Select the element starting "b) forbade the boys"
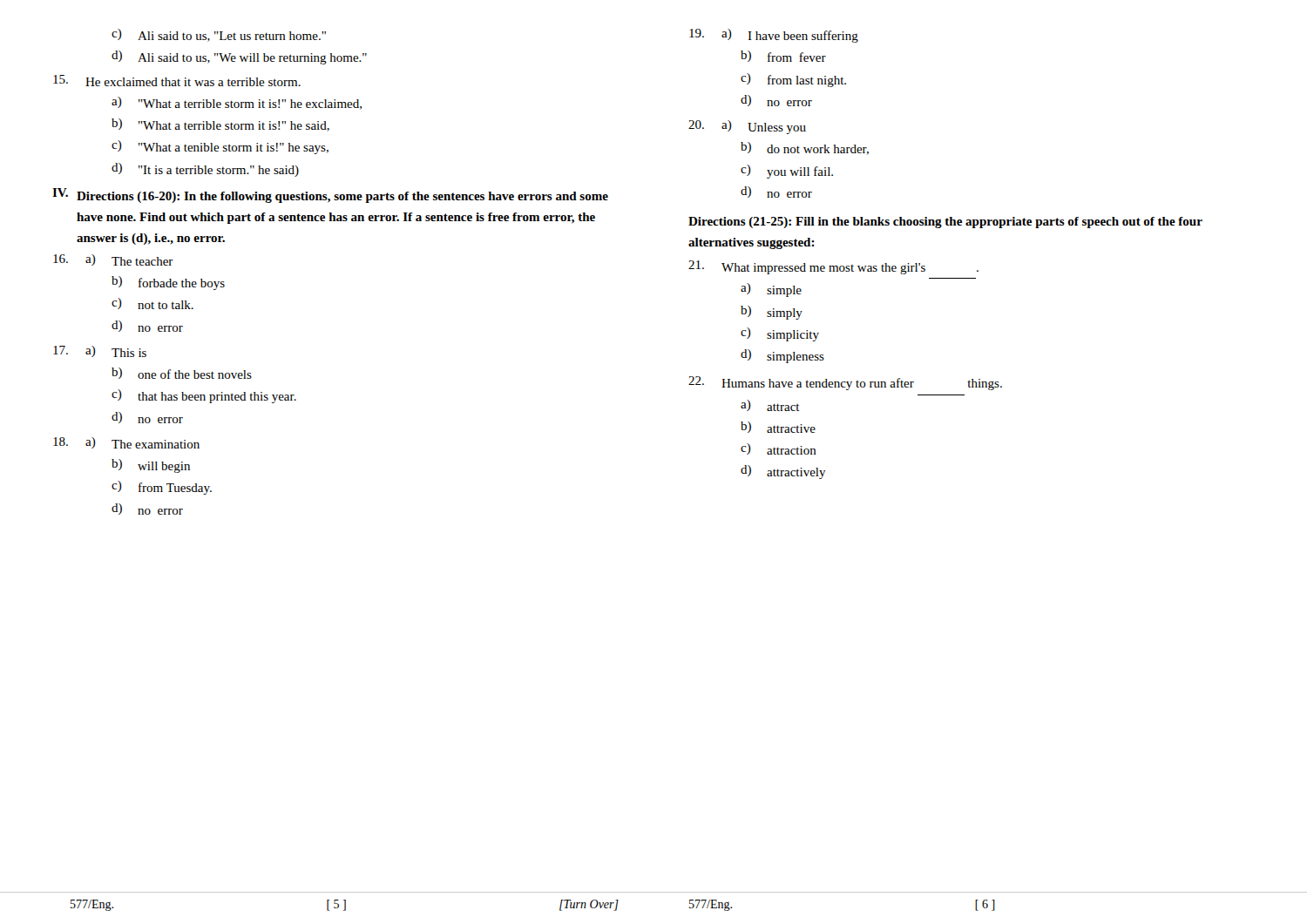The image size is (1307, 924). click(x=168, y=284)
